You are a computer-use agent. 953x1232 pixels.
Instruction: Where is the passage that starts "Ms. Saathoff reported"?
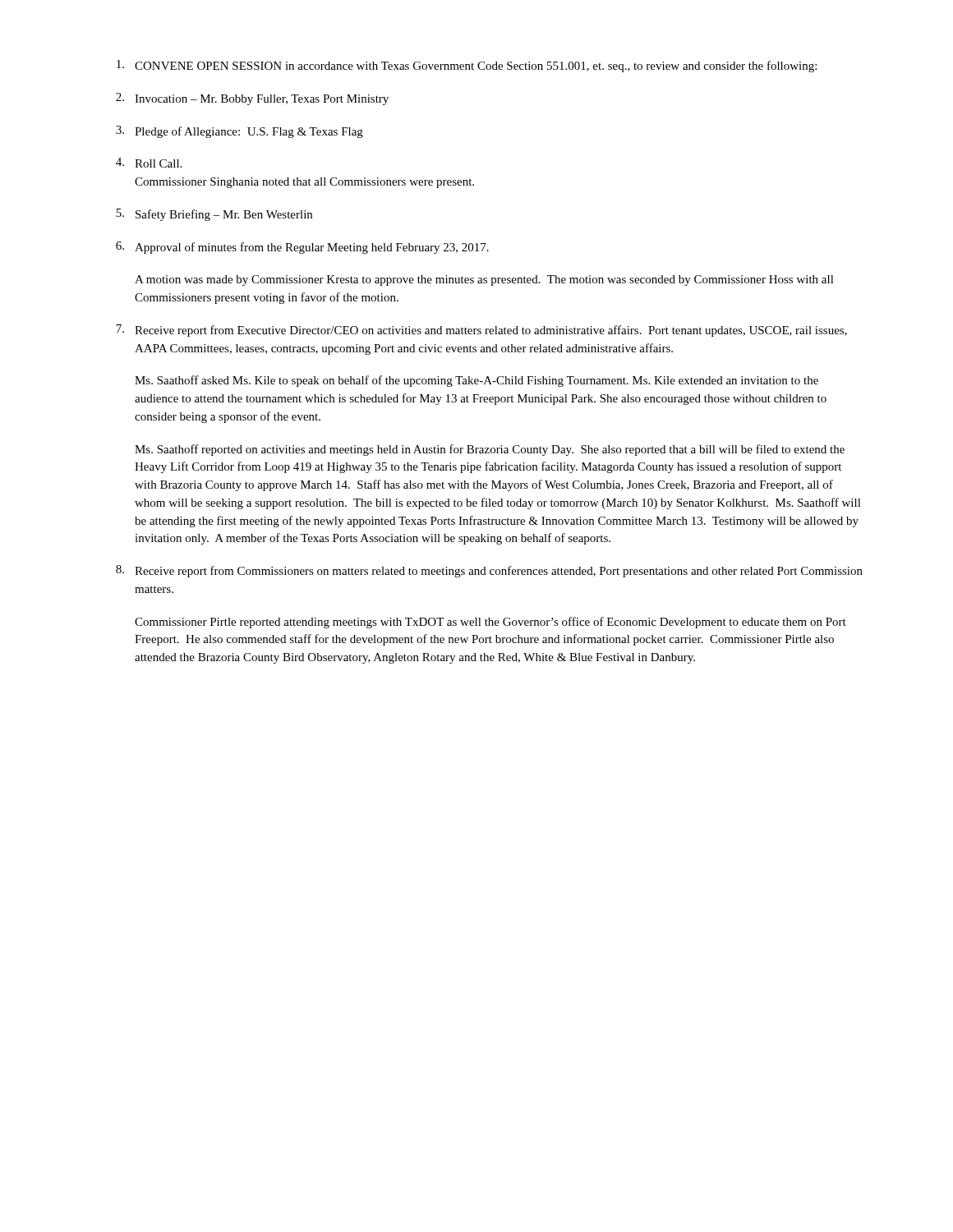[x=499, y=494]
